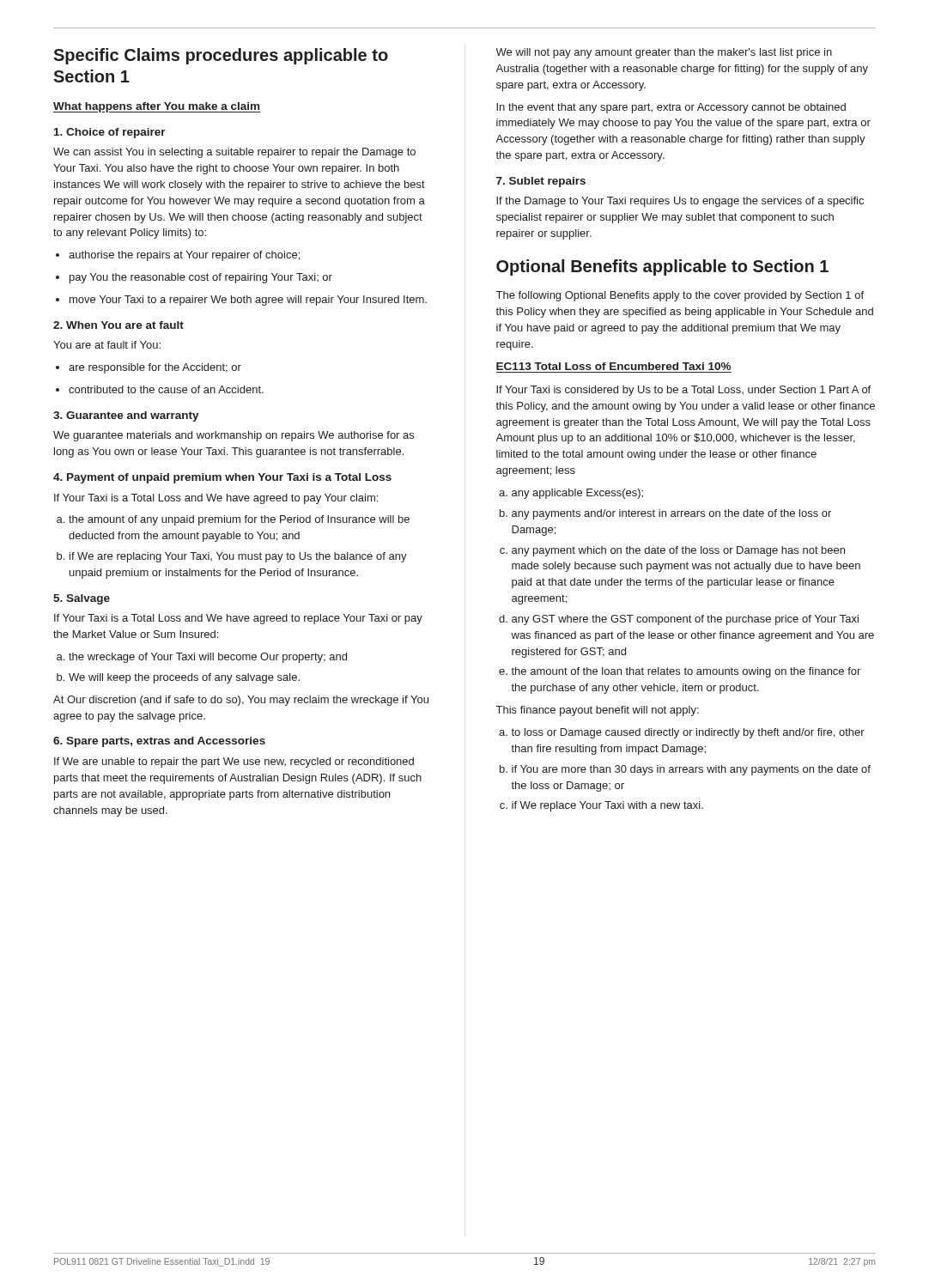Click on the list item that reads "pay You the reasonable"
The image size is (929, 1288).
(243, 278)
